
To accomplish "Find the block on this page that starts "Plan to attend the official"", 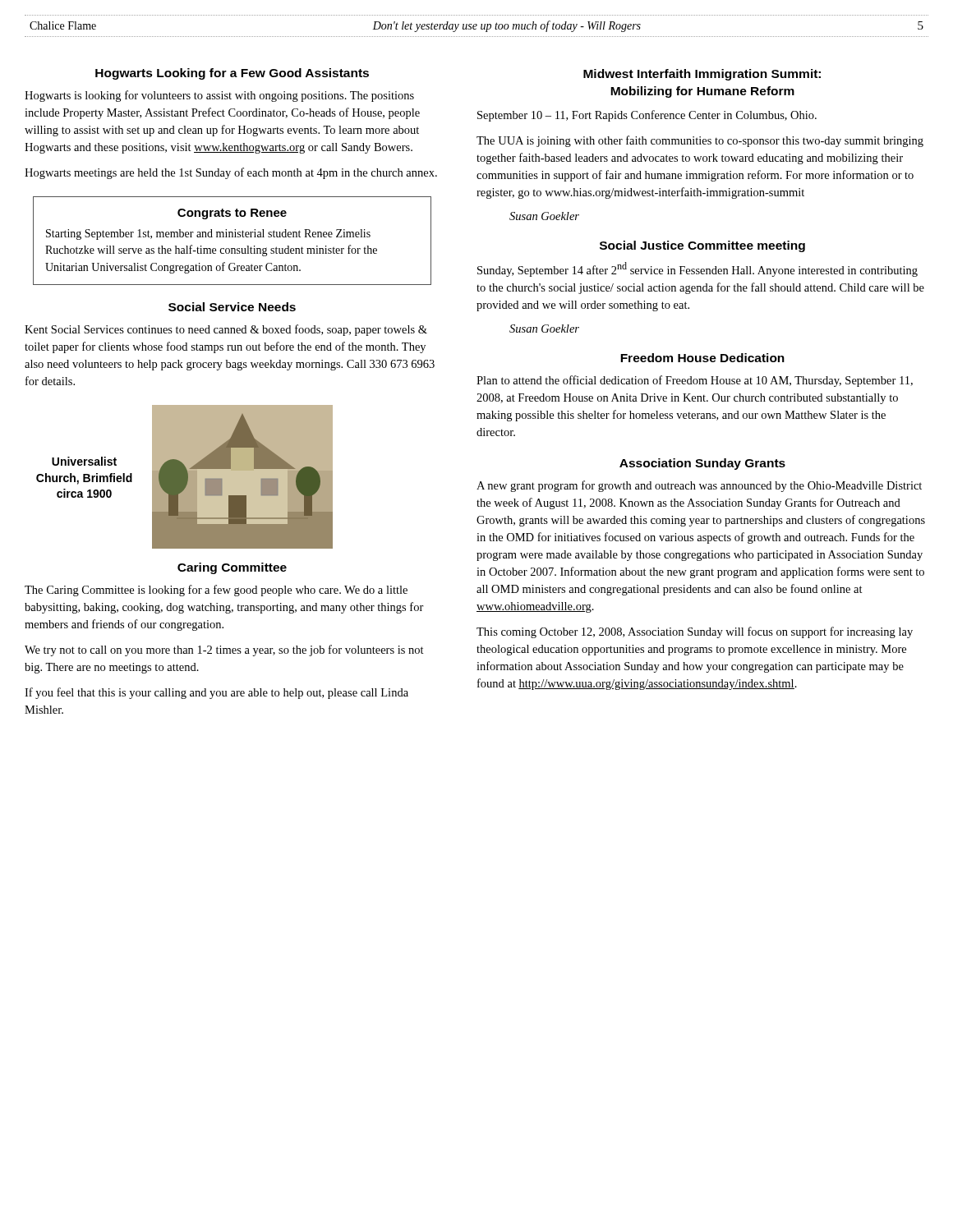I will click(x=695, y=406).
